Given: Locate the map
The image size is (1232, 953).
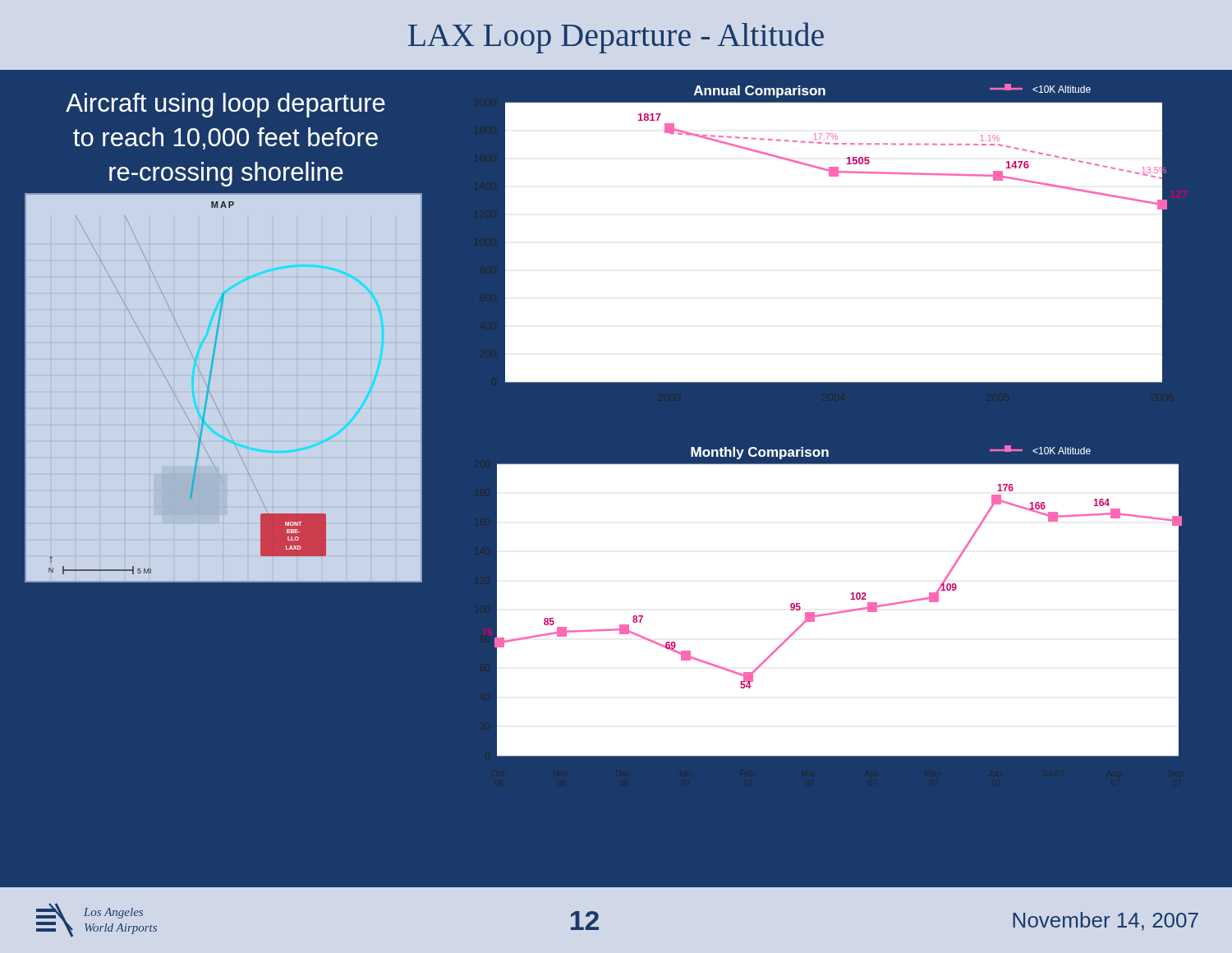Looking at the screenshot, I should click(222, 386).
